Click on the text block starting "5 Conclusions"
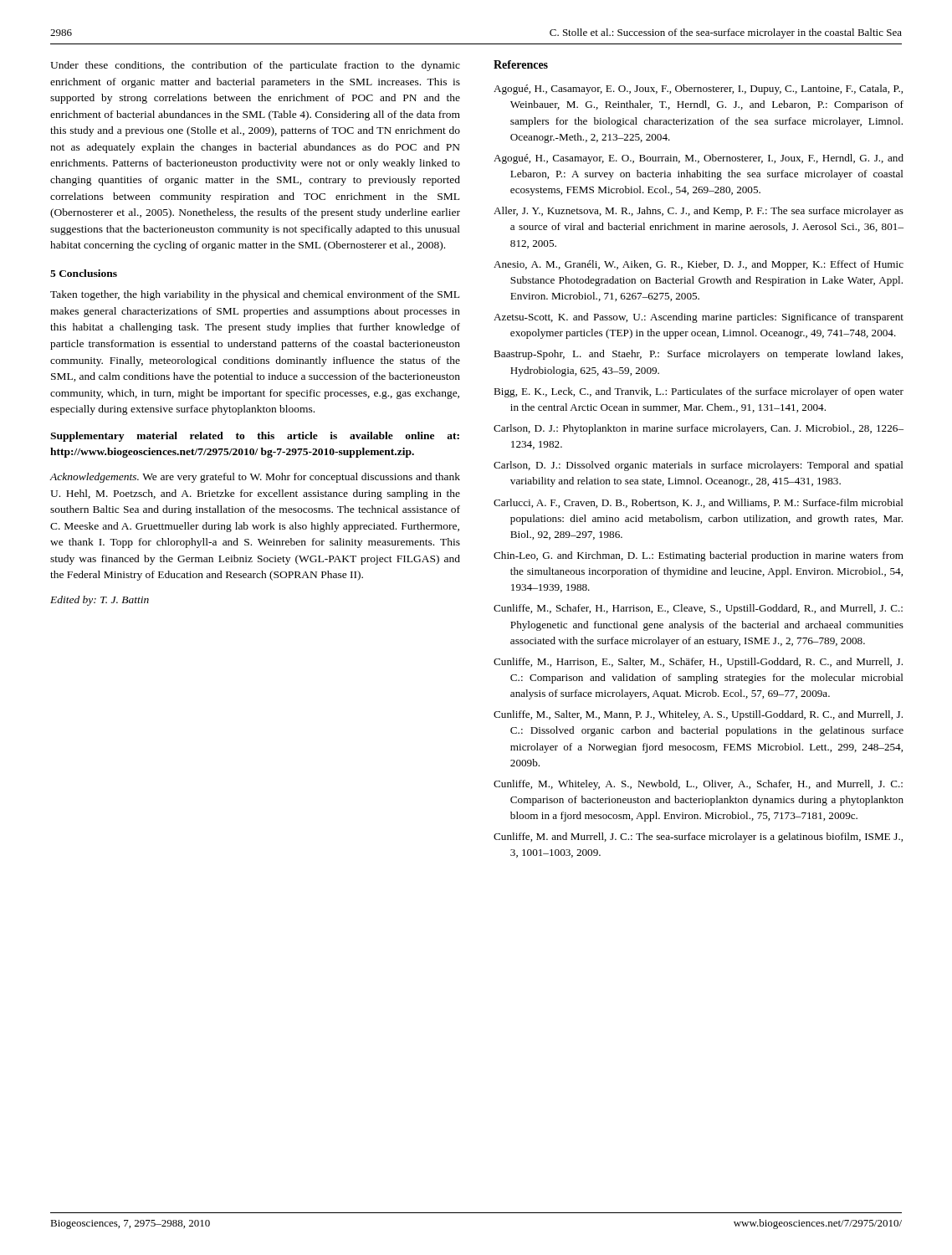 [x=84, y=273]
